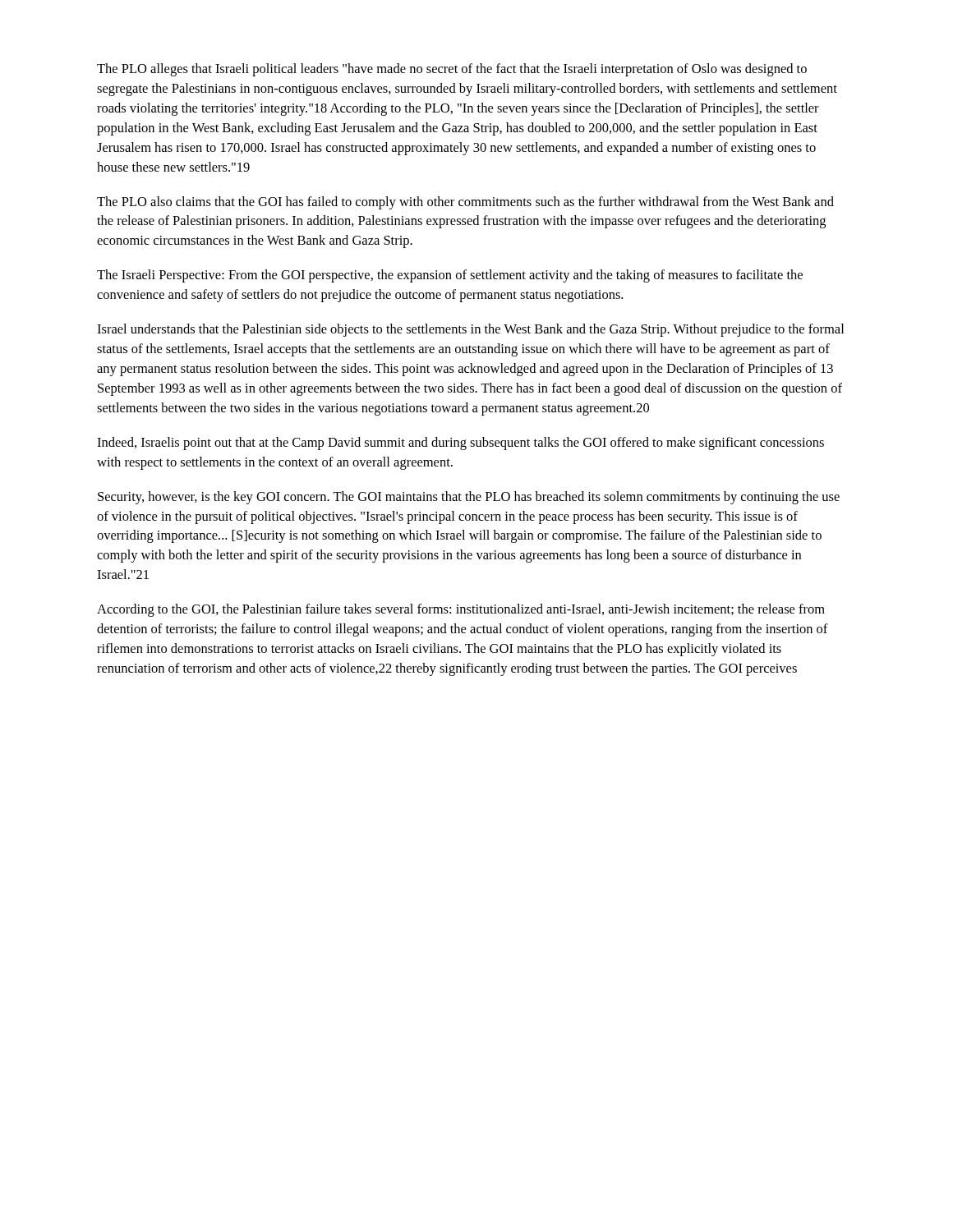Find the block on this page that starts "Israel understands that the Palestinian"
This screenshot has width=953, height=1232.
tap(471, 368)
